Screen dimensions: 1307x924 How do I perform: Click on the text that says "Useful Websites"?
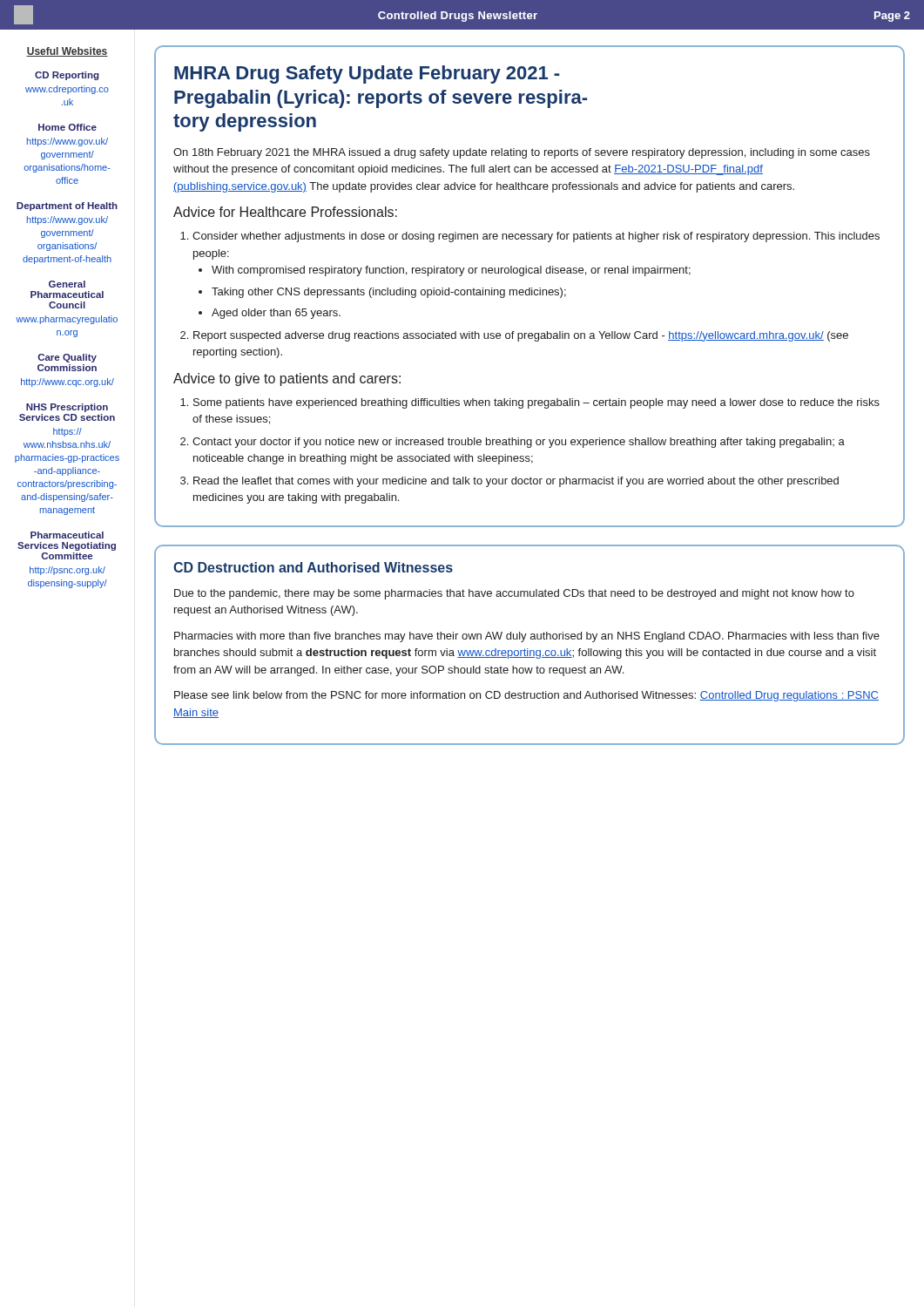coord(67,51)
